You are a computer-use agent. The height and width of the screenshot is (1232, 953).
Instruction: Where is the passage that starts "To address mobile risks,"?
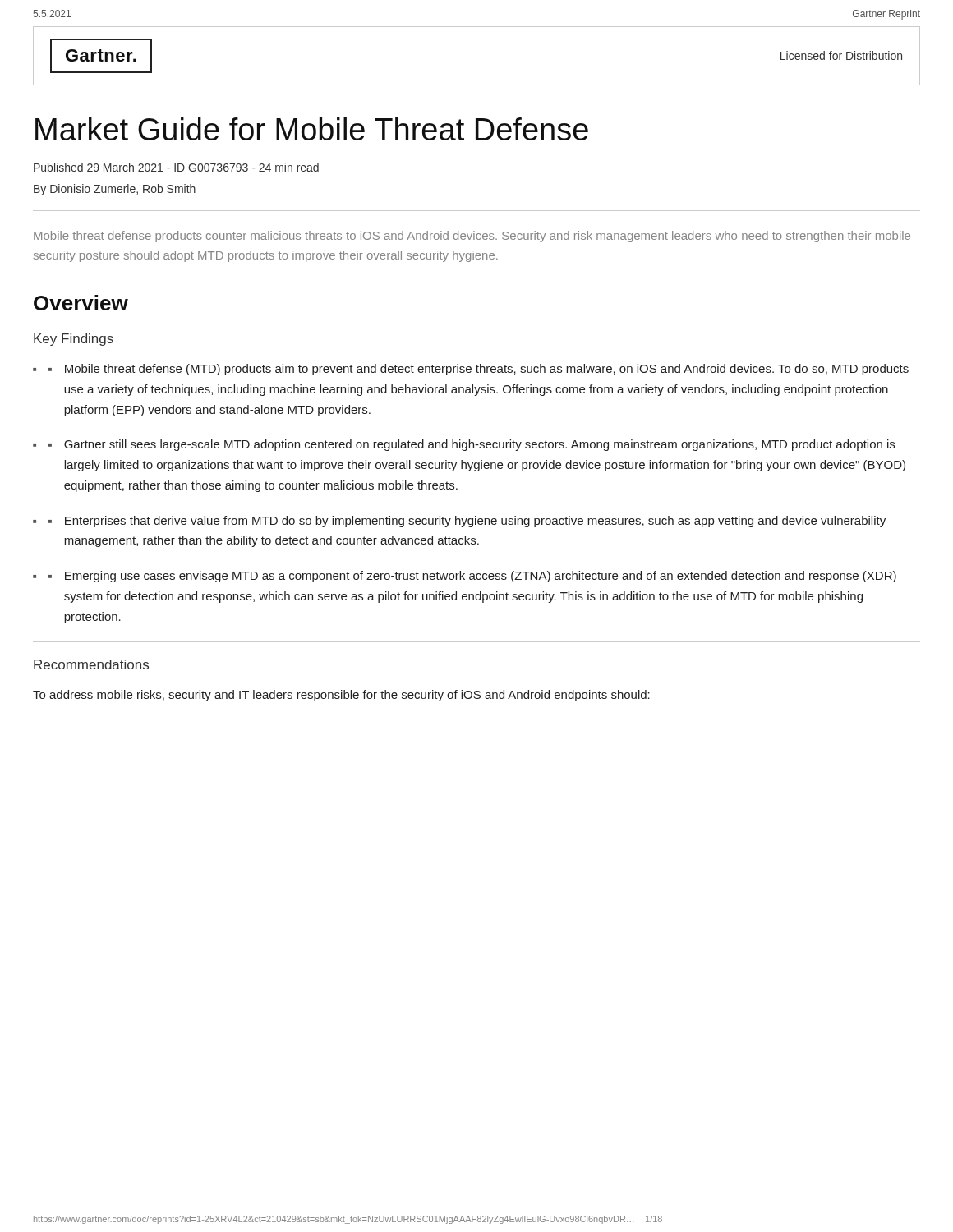tap(342, 695)
